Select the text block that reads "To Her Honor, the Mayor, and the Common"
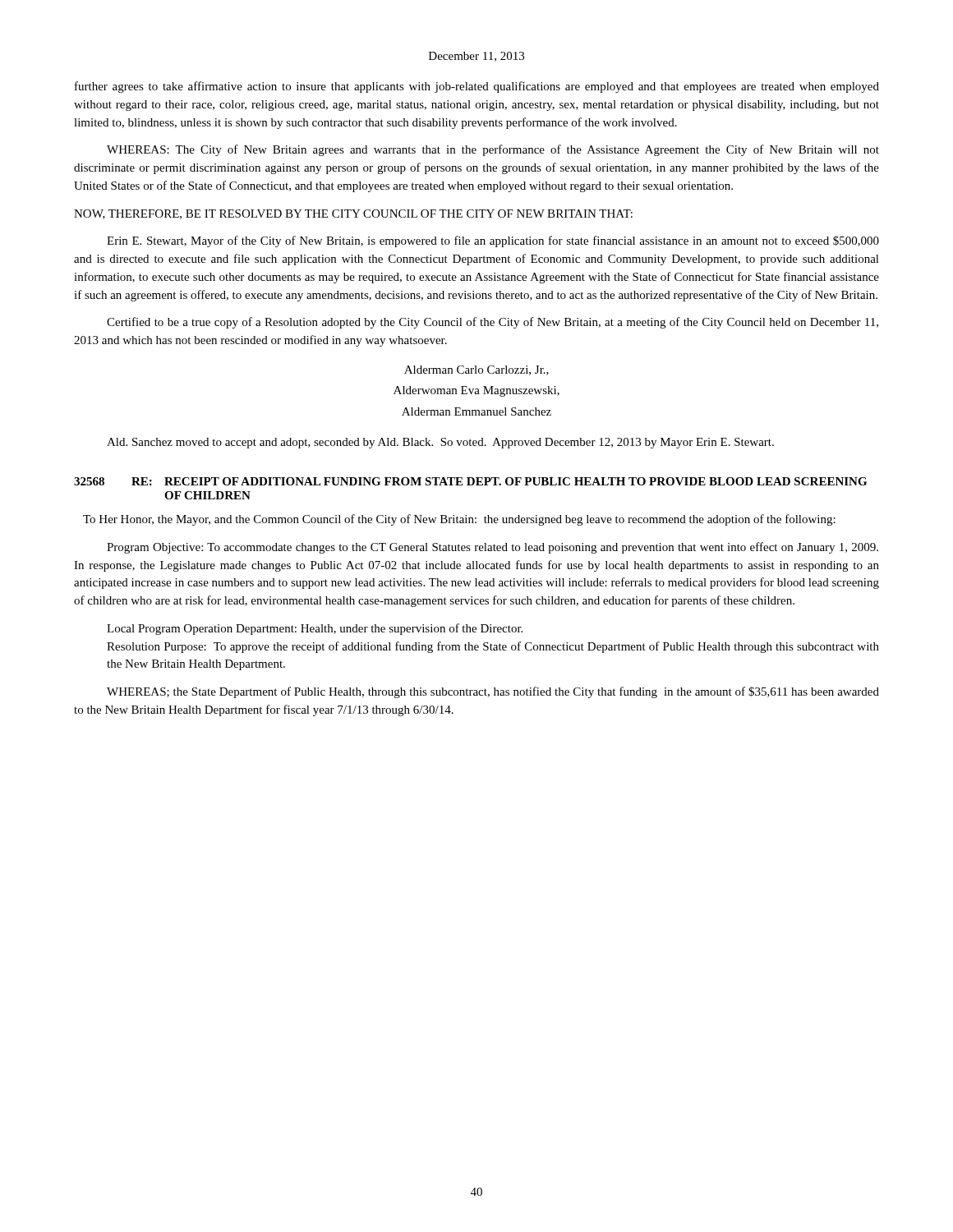This screenshot has width=953, height=1232. tap(476, 520)
